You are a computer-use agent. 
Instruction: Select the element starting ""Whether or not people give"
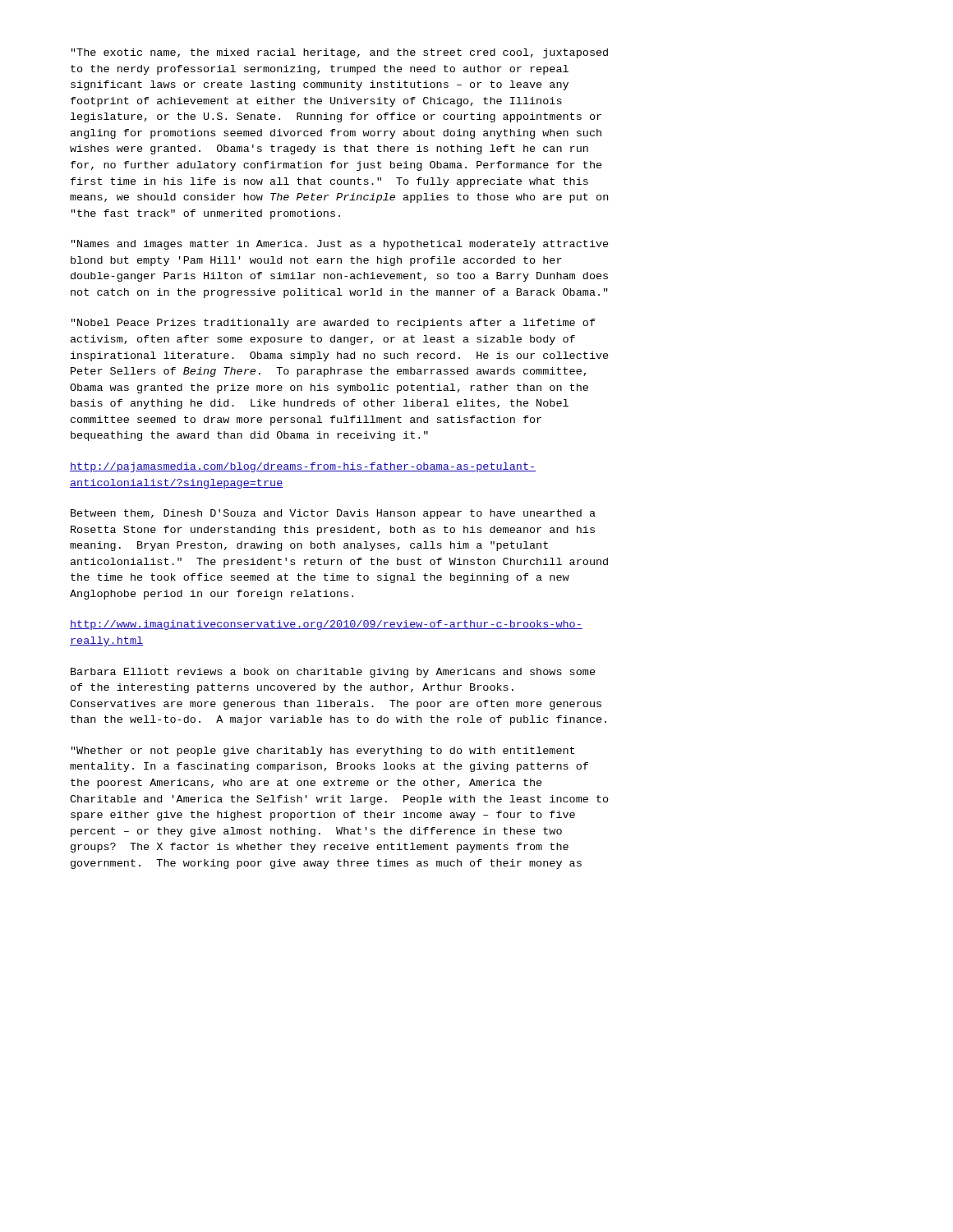339,807
